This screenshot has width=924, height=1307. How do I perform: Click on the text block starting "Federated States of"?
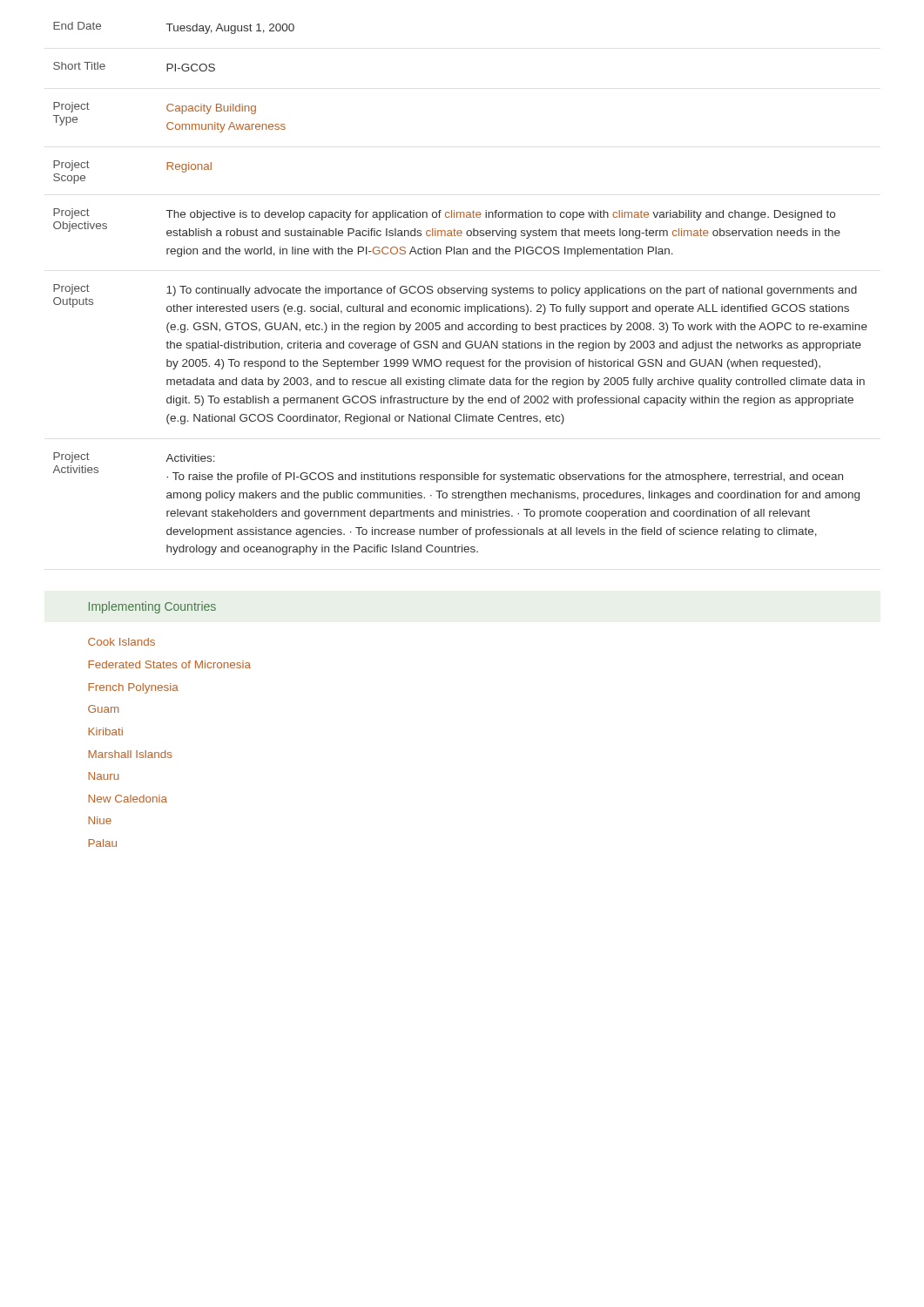(169, 664)
